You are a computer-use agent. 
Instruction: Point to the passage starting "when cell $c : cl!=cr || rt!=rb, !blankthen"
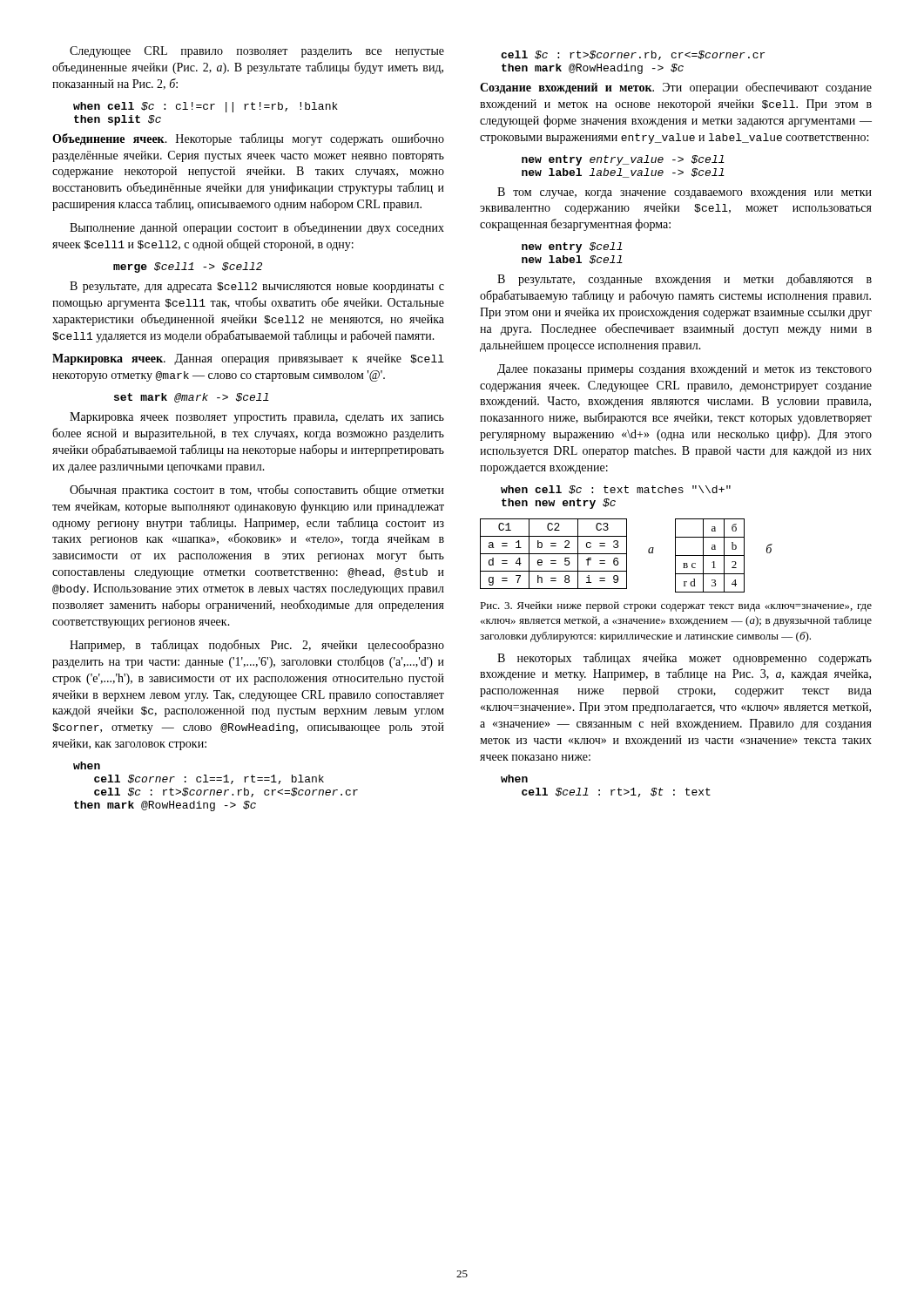tap(259, 113)
